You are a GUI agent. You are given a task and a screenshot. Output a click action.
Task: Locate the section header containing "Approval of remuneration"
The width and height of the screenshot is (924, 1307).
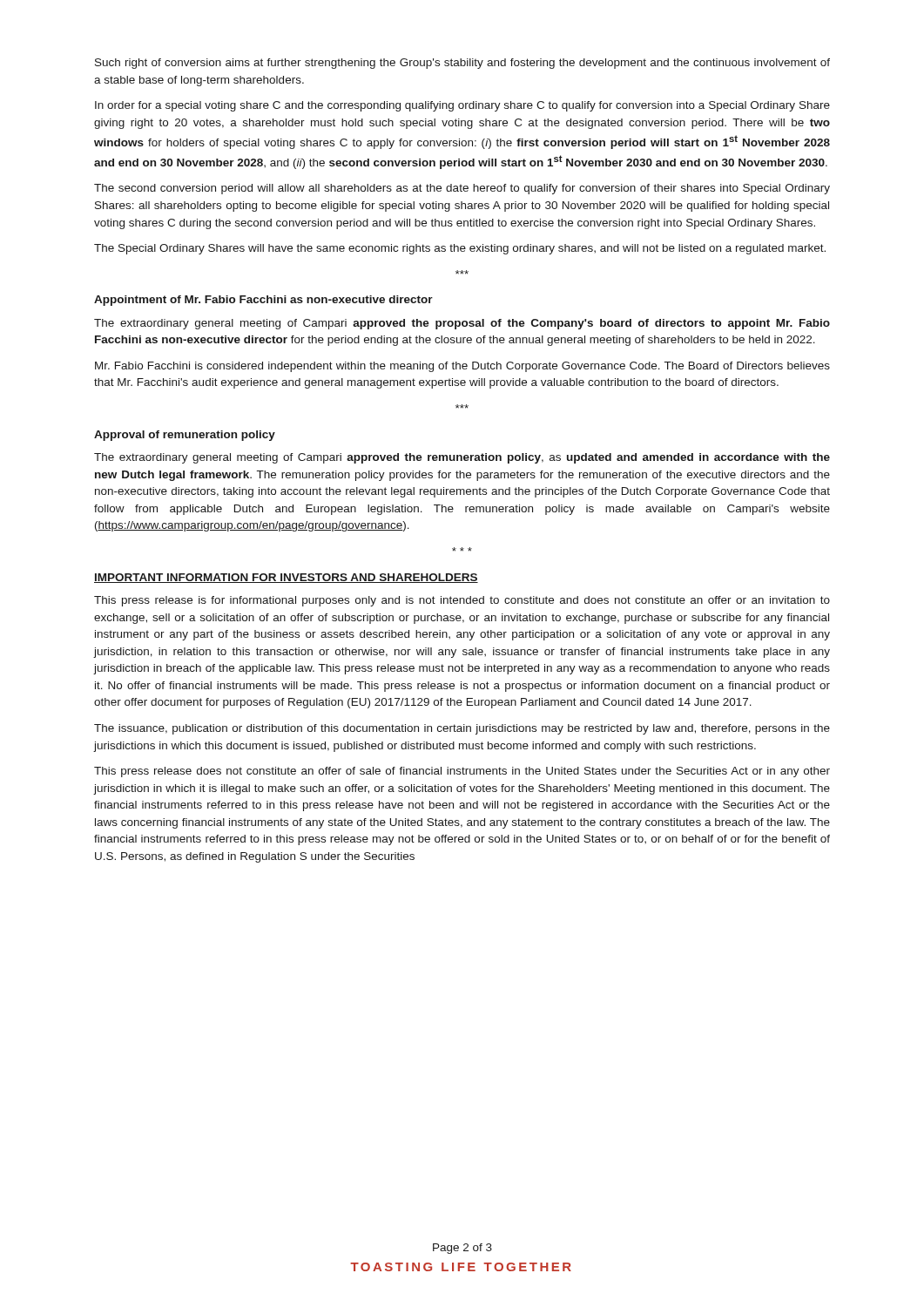[185, 436]
